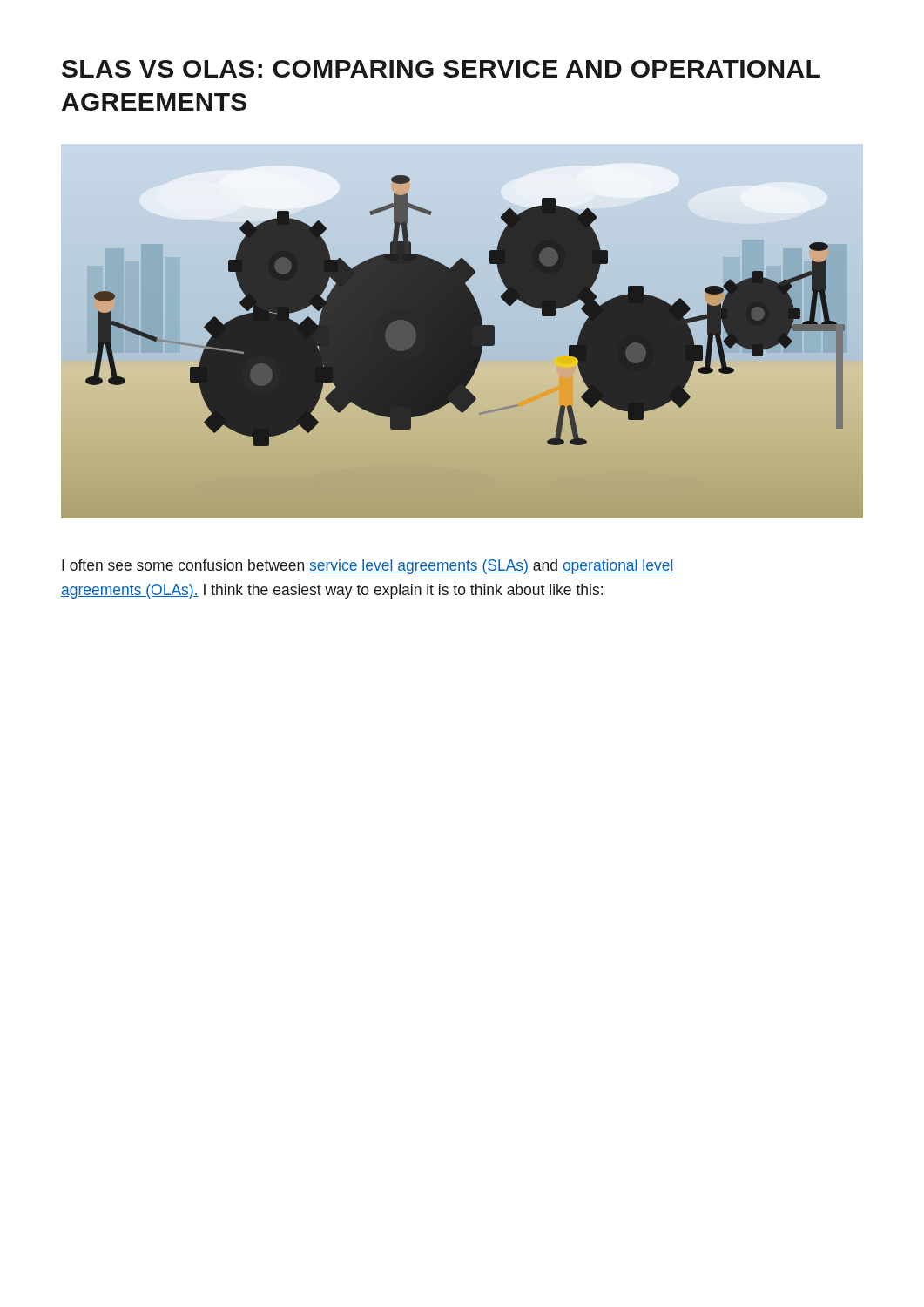Locate the block of text that opens with "I often see some confusion between service"

[367, 578]
